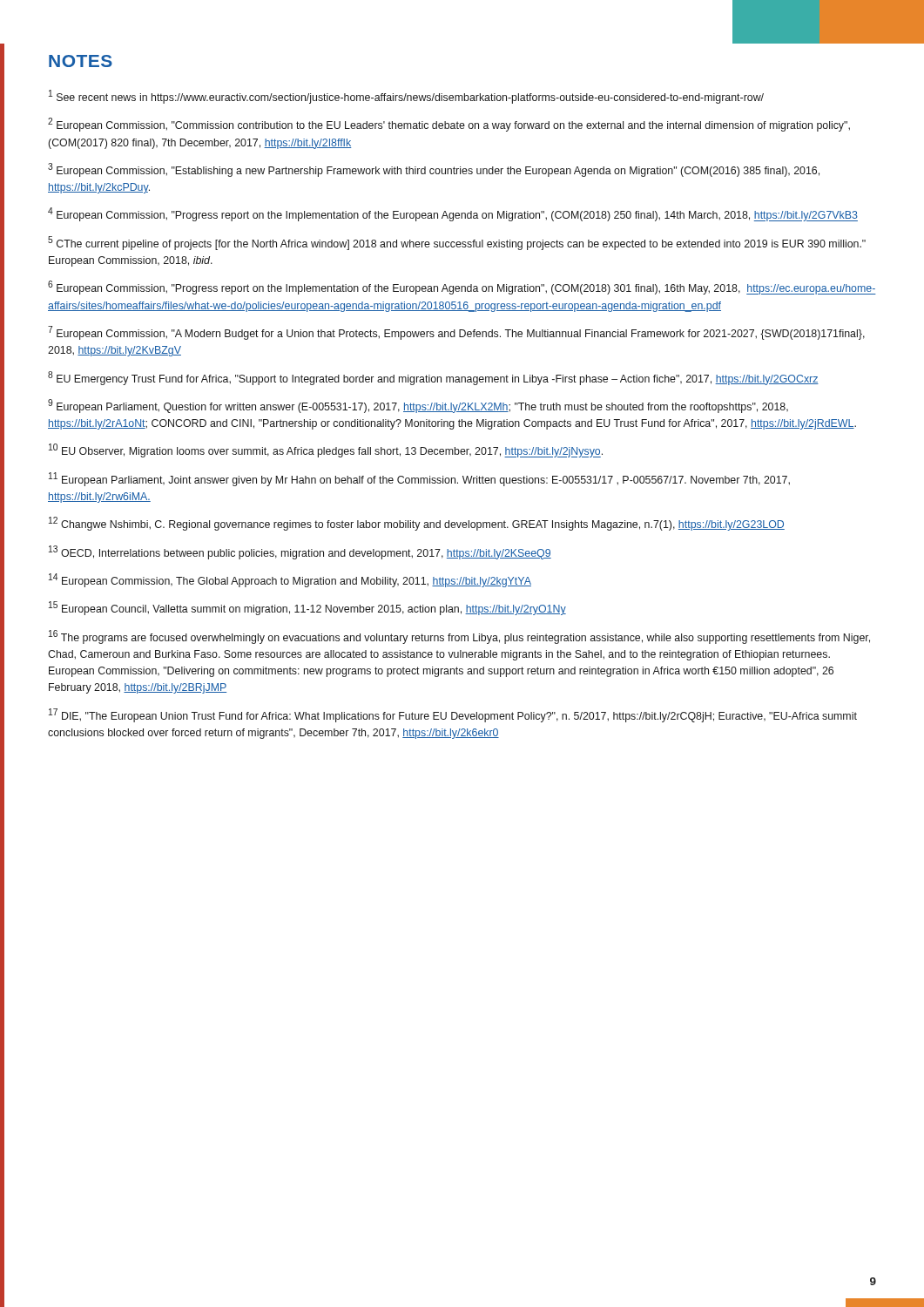
Task: Point to the block beginning "12 Changwe Nshimbi, C. Regional governance regimes to"
Action: [x=416, y=524]
